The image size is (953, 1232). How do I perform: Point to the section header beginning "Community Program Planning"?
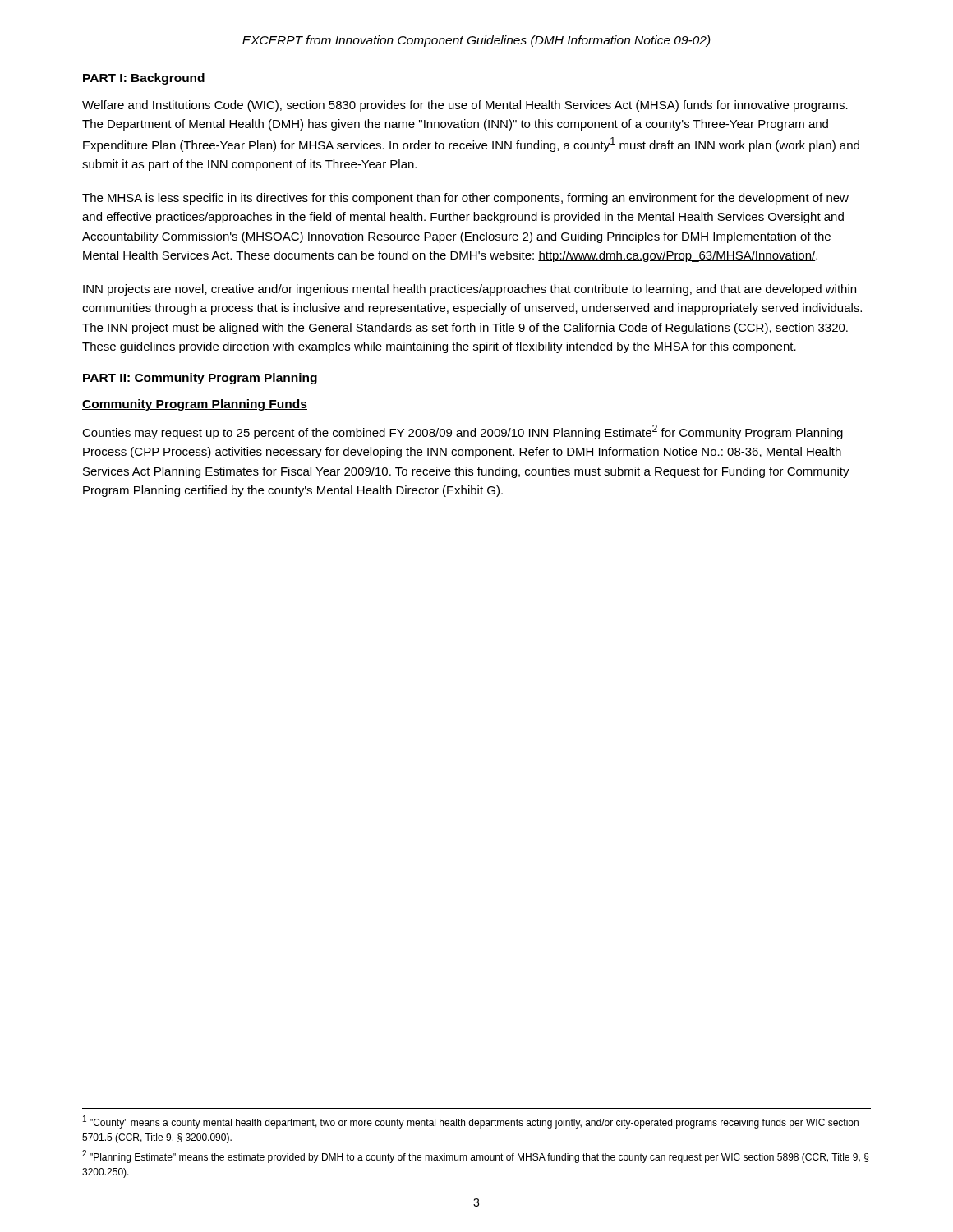195,404
